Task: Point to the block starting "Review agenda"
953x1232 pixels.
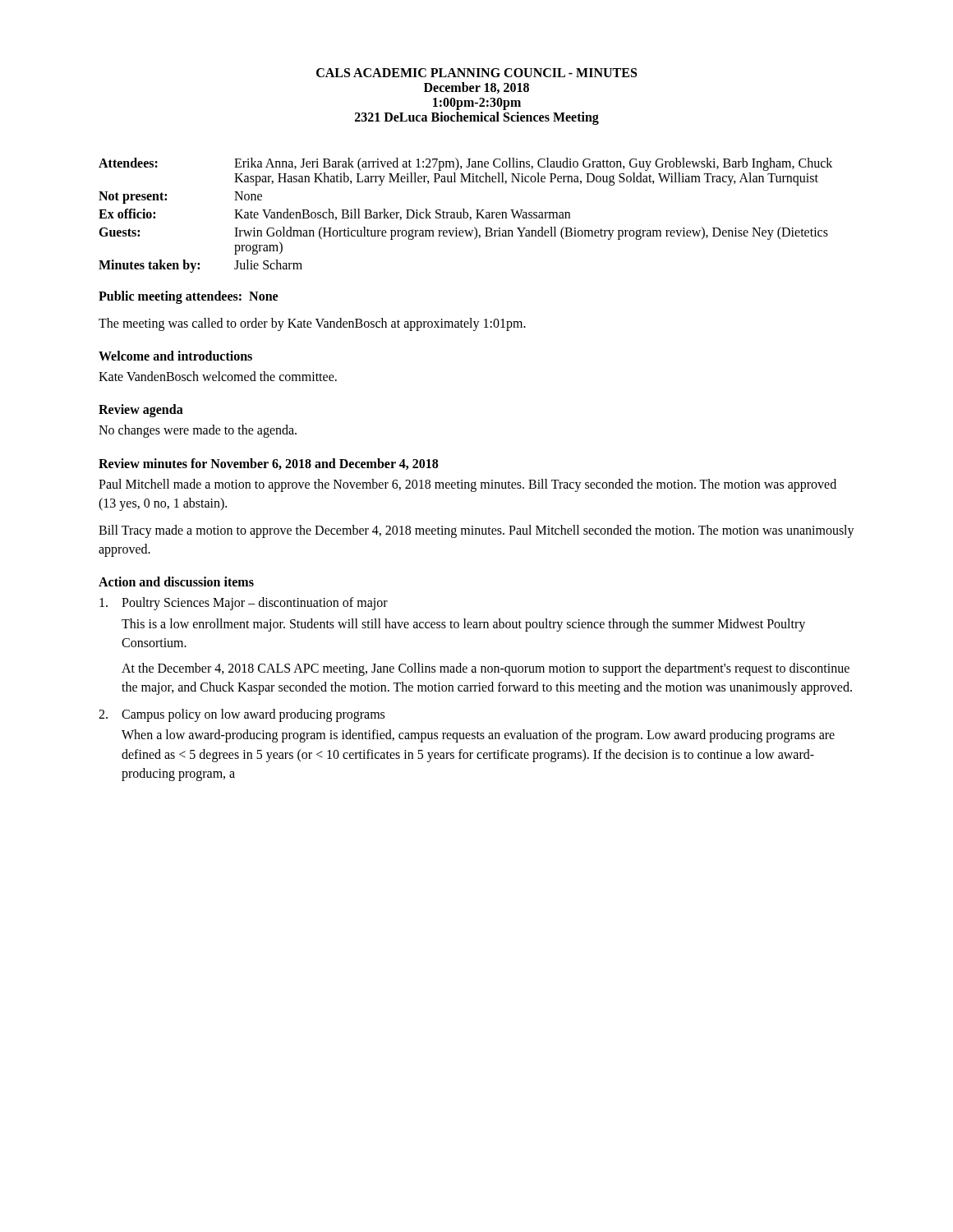Action: (x=141, y=410)
